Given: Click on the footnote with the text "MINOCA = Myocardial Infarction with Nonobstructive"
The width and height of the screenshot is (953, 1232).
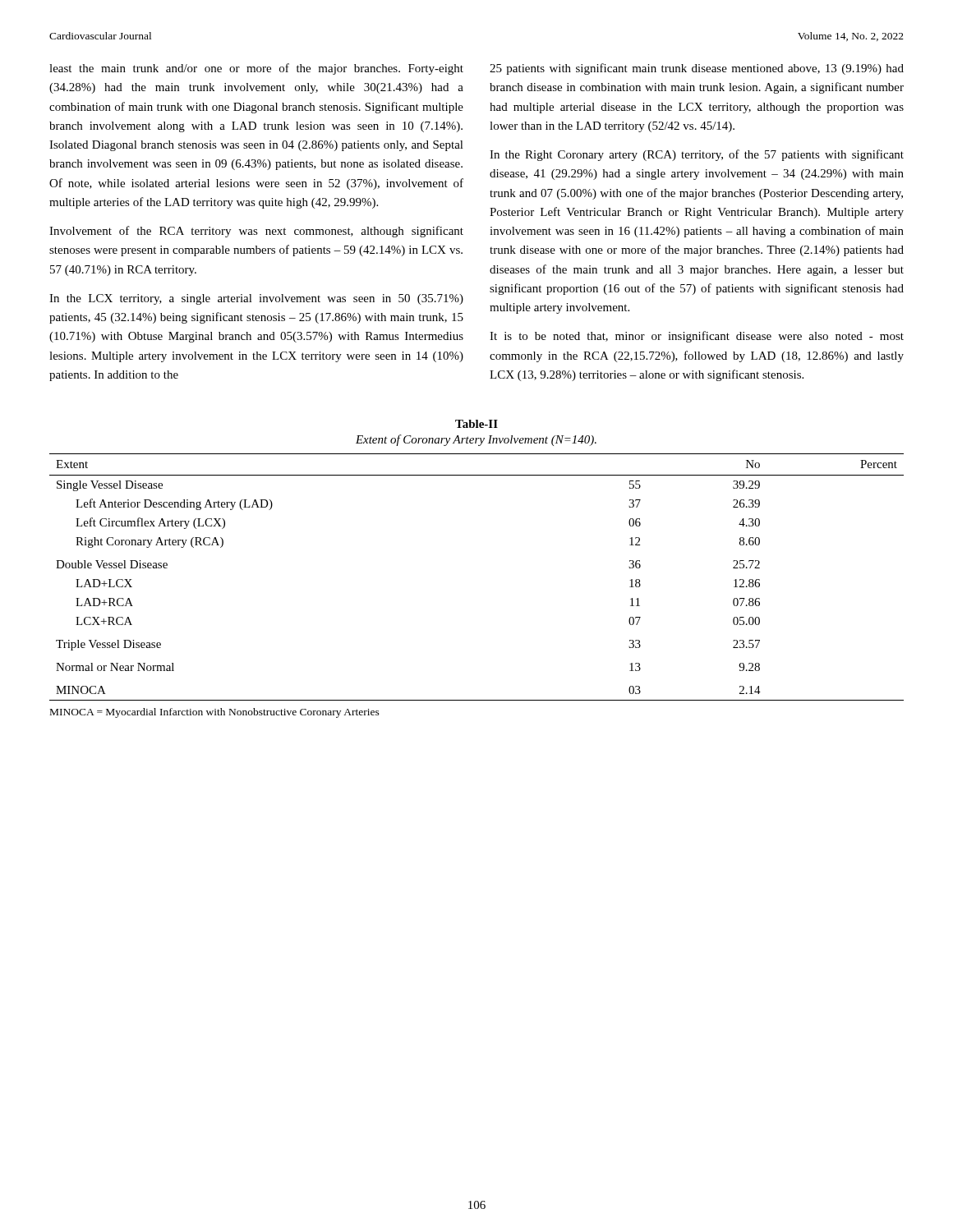Looking at the screenshot, I should [214, 712].
